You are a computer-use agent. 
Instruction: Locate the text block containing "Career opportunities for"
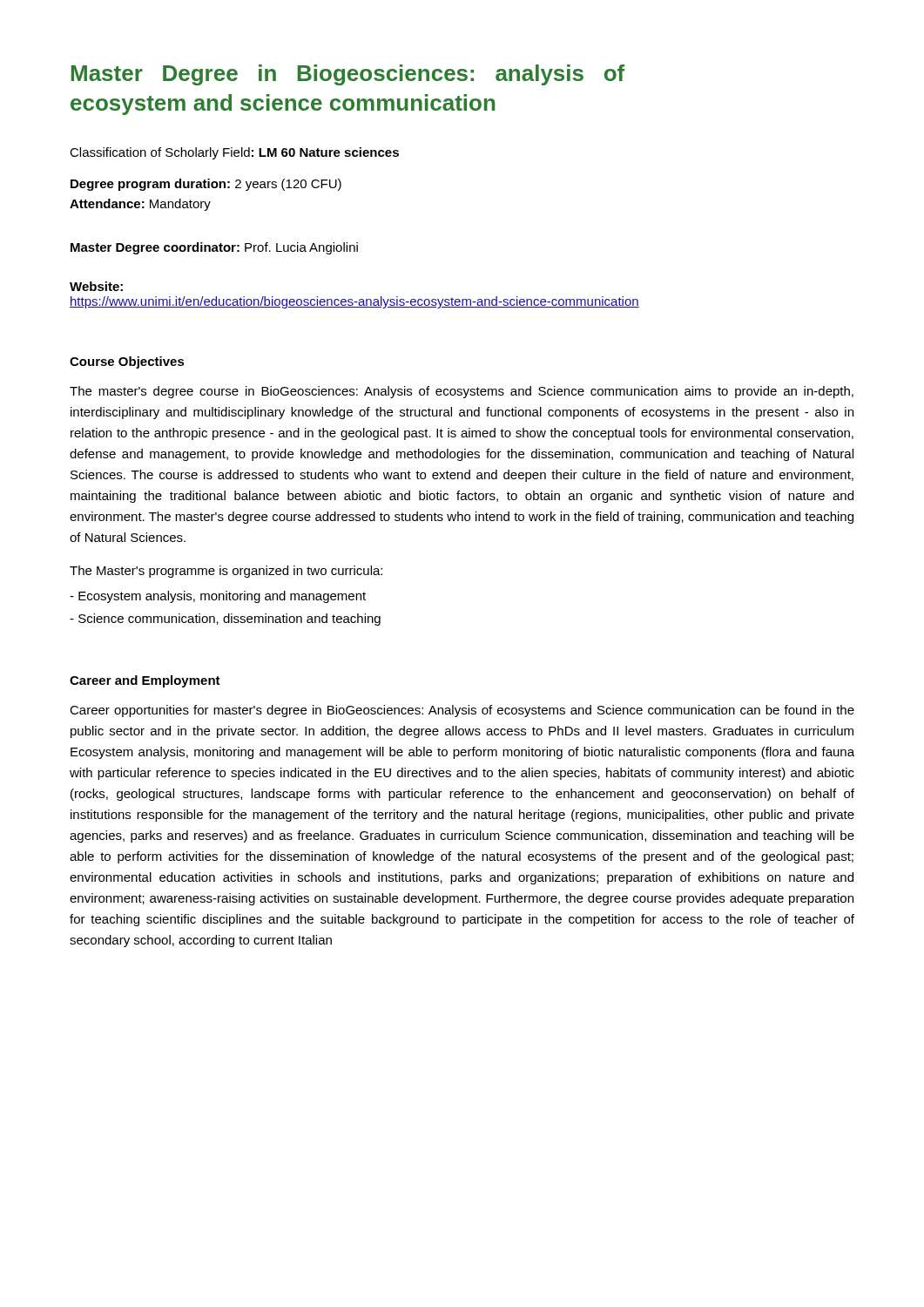[462, 825]
